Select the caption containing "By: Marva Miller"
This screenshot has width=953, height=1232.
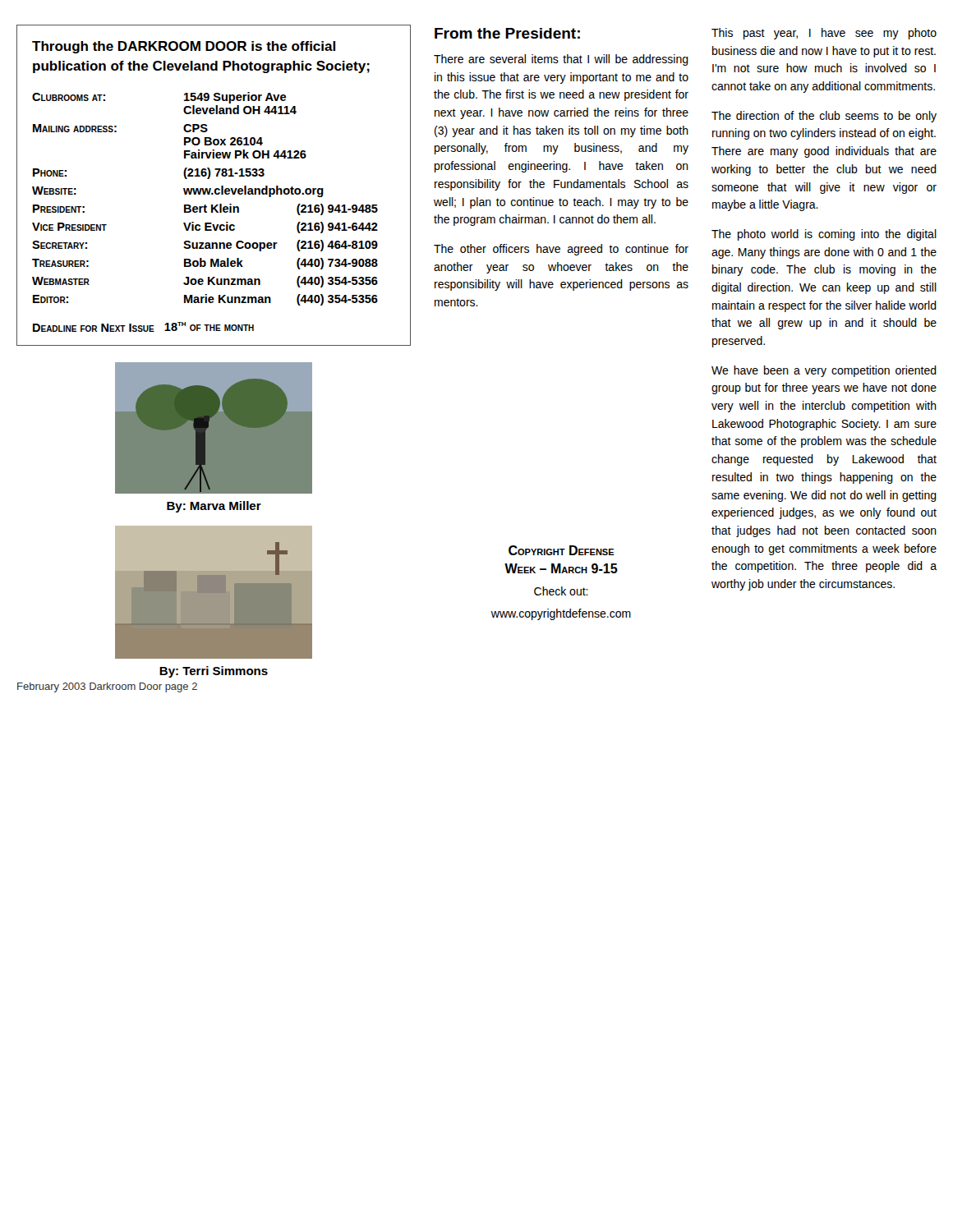(x=214, y=506)
